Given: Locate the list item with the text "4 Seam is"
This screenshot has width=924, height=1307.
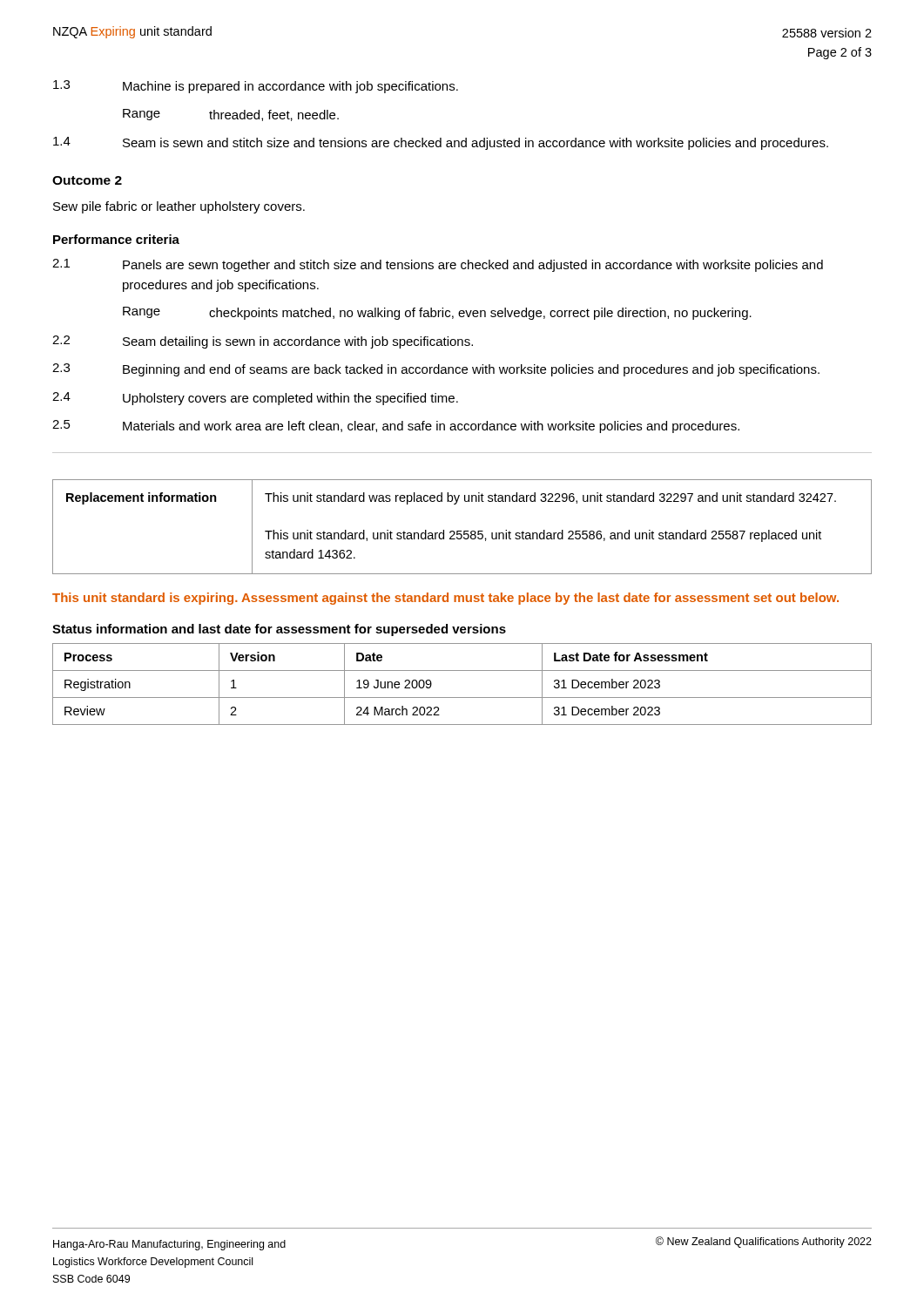Looking at the screenshot, I should (x=462, y=143).
